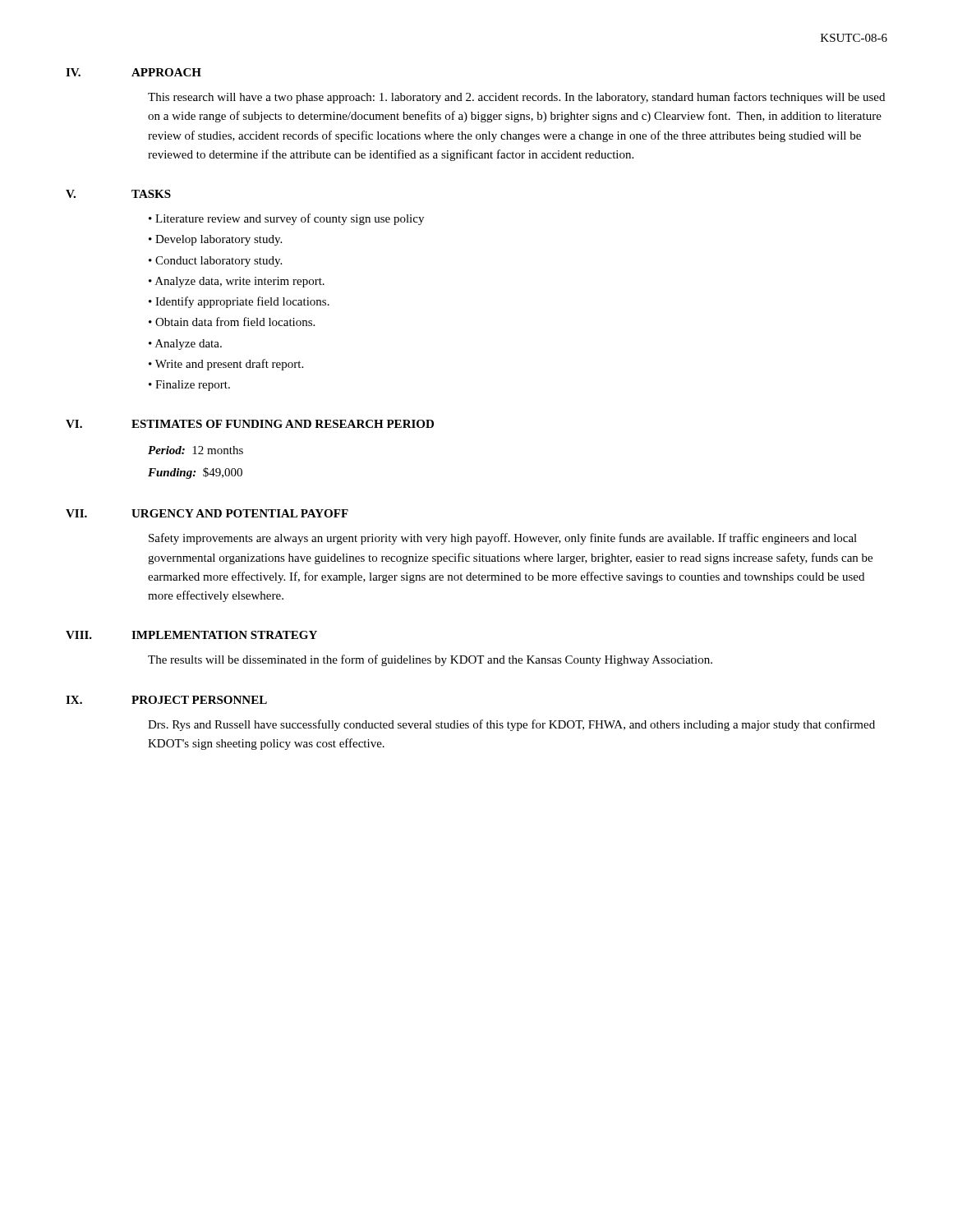Click the passage that begins "Drs. Rys and Russell have successfully conducted several"
The width and height of the screenshot is (953, 1232).
coord(512,734)
